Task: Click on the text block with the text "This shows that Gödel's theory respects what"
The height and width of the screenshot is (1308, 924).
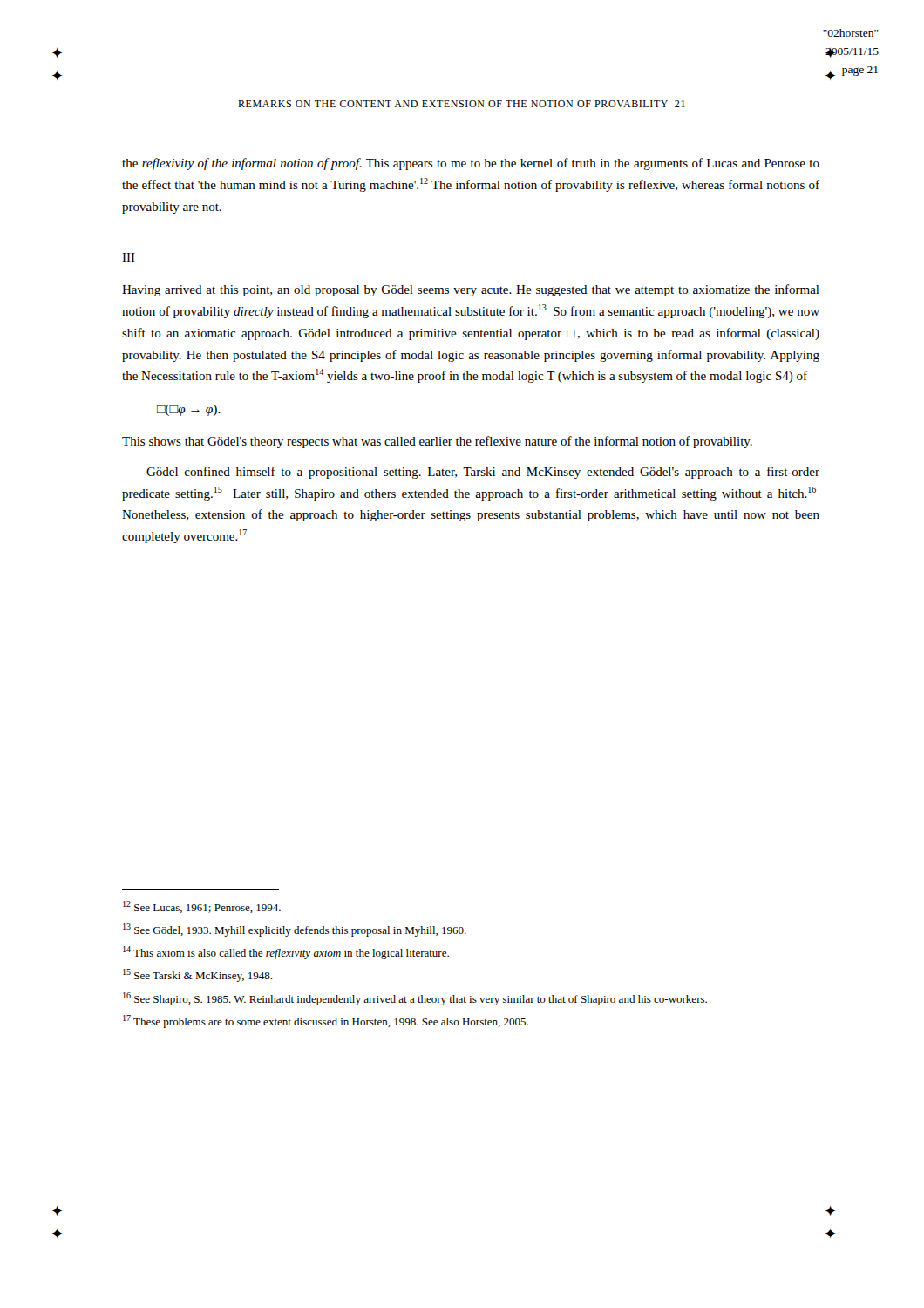Action: [437, 441]
